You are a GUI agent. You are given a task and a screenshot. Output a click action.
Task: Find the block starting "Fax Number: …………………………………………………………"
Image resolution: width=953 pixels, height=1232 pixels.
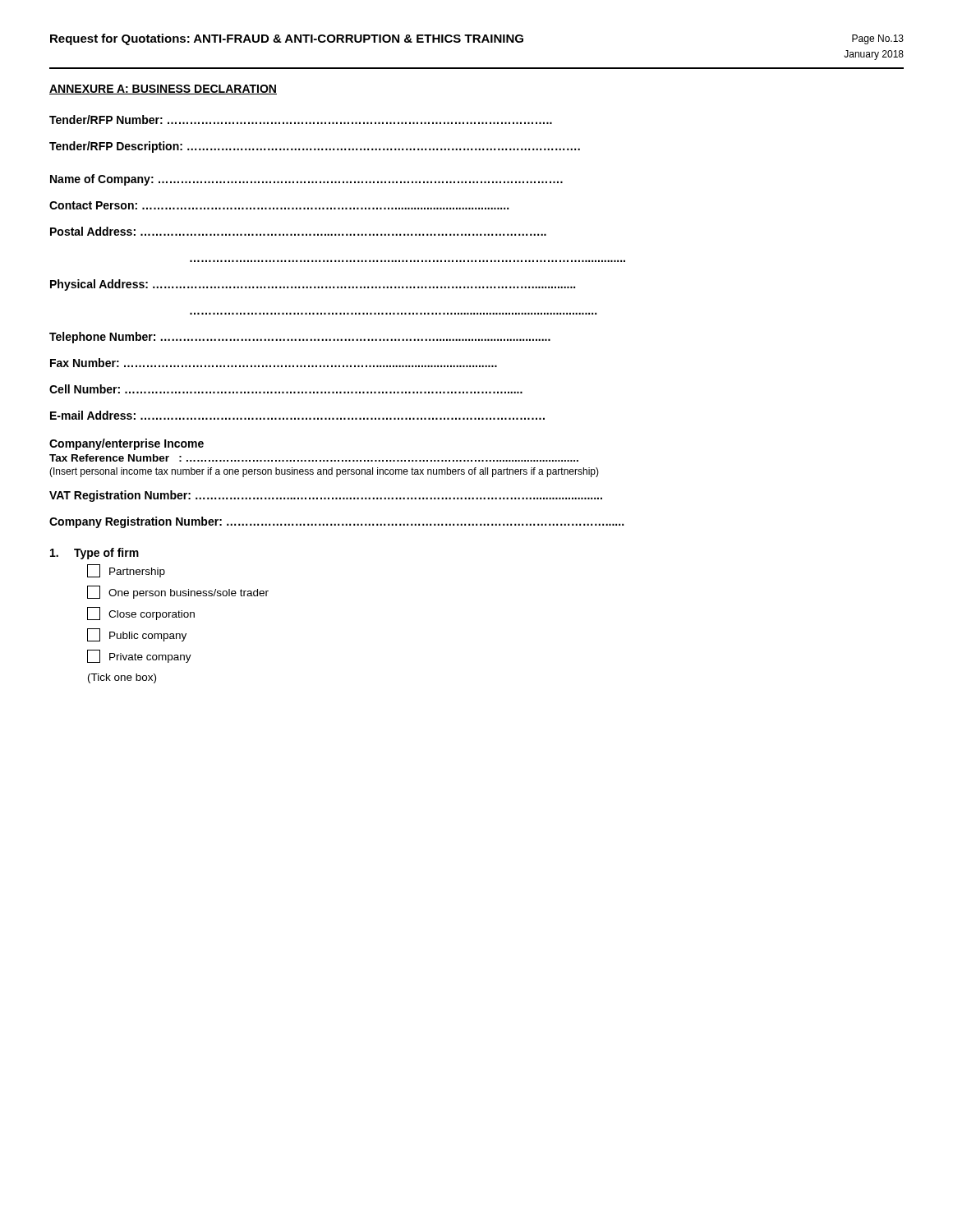pos(273,363)
